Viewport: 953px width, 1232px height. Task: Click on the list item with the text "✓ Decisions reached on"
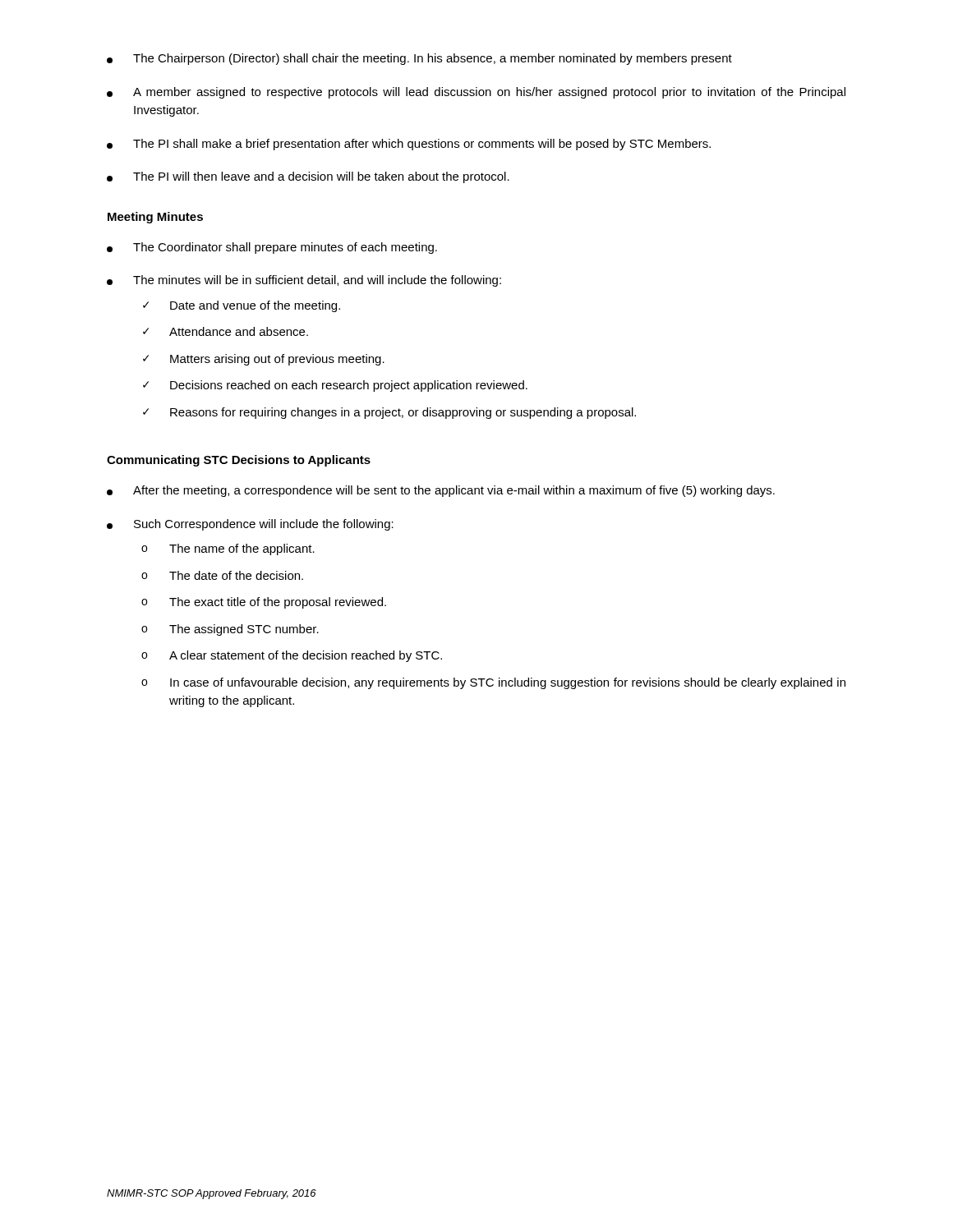click(x=494, y=385)
